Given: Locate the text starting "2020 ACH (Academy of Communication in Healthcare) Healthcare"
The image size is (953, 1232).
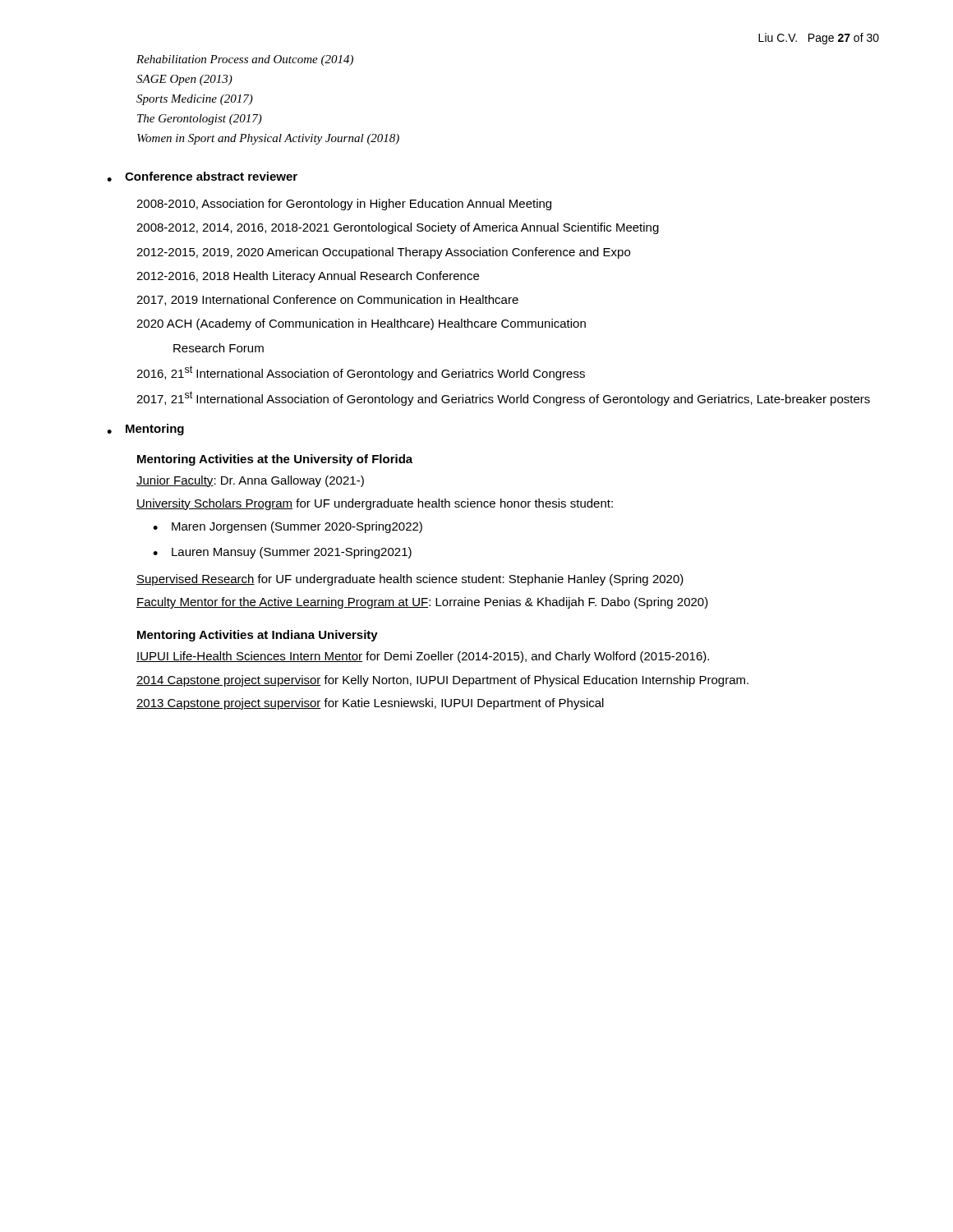Looking at the screenshot, I should click(361, 324).
